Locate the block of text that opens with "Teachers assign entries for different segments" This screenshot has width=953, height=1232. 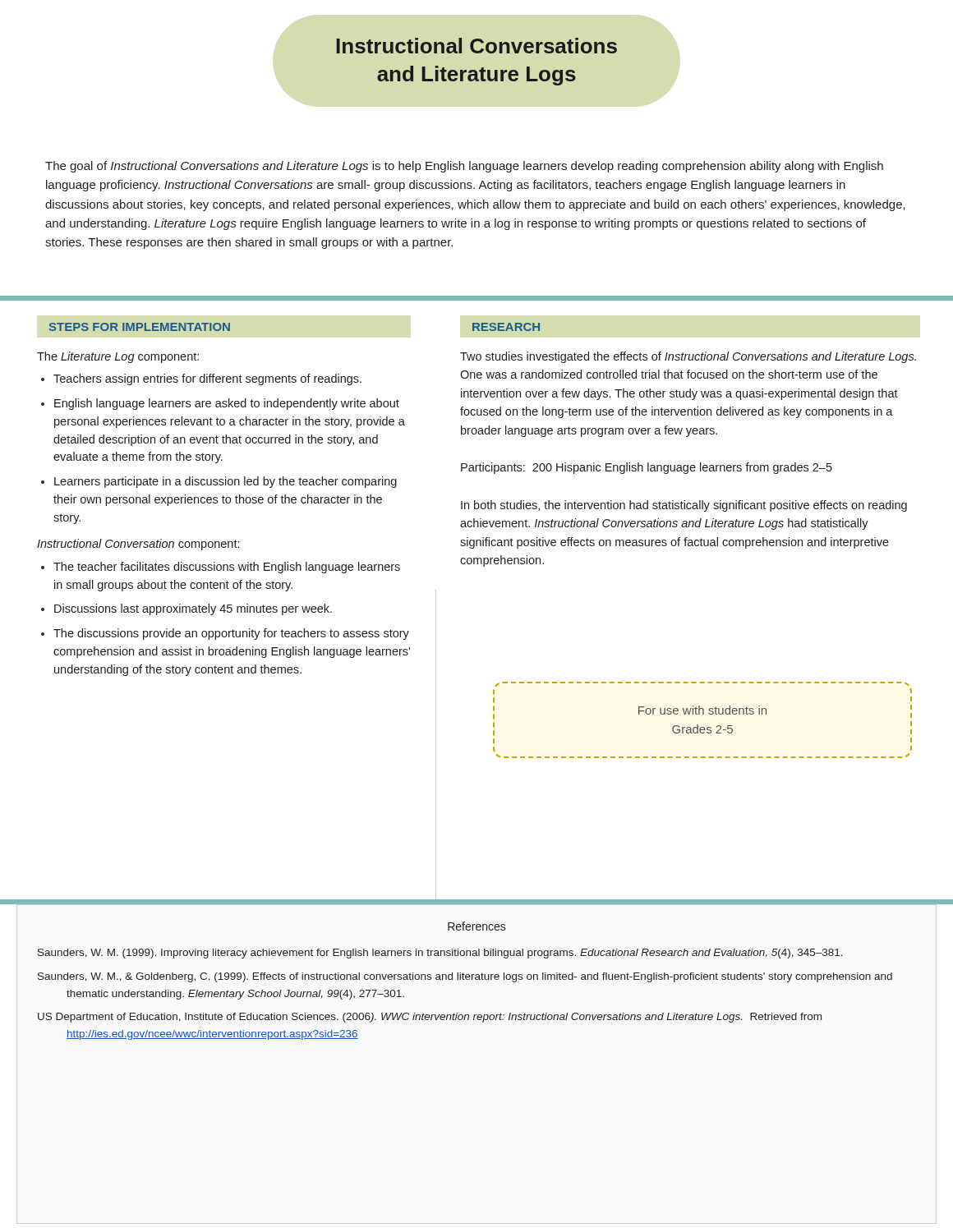tap(208, 379)
